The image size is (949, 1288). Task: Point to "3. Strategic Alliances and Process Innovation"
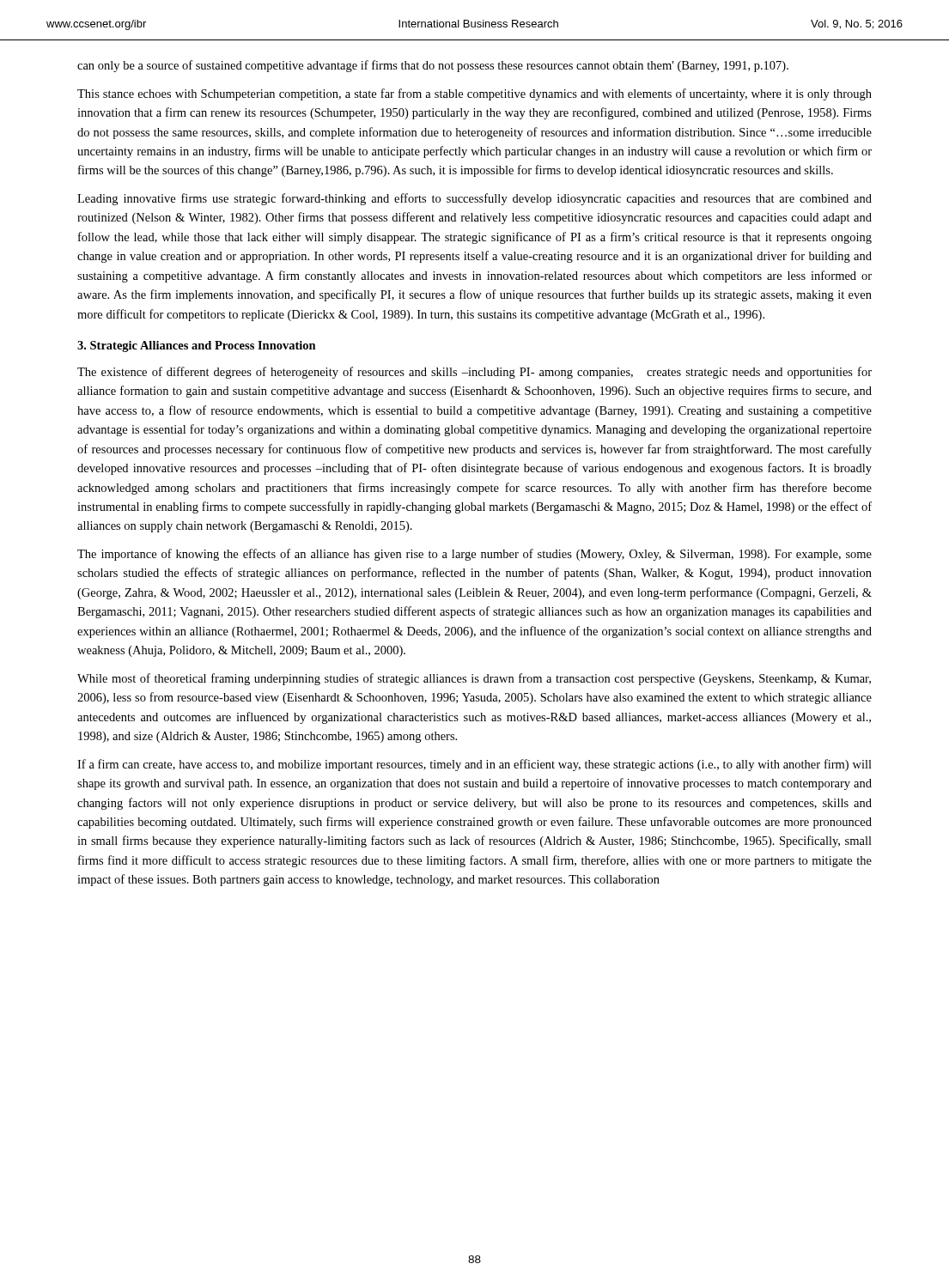pos(197,346)
